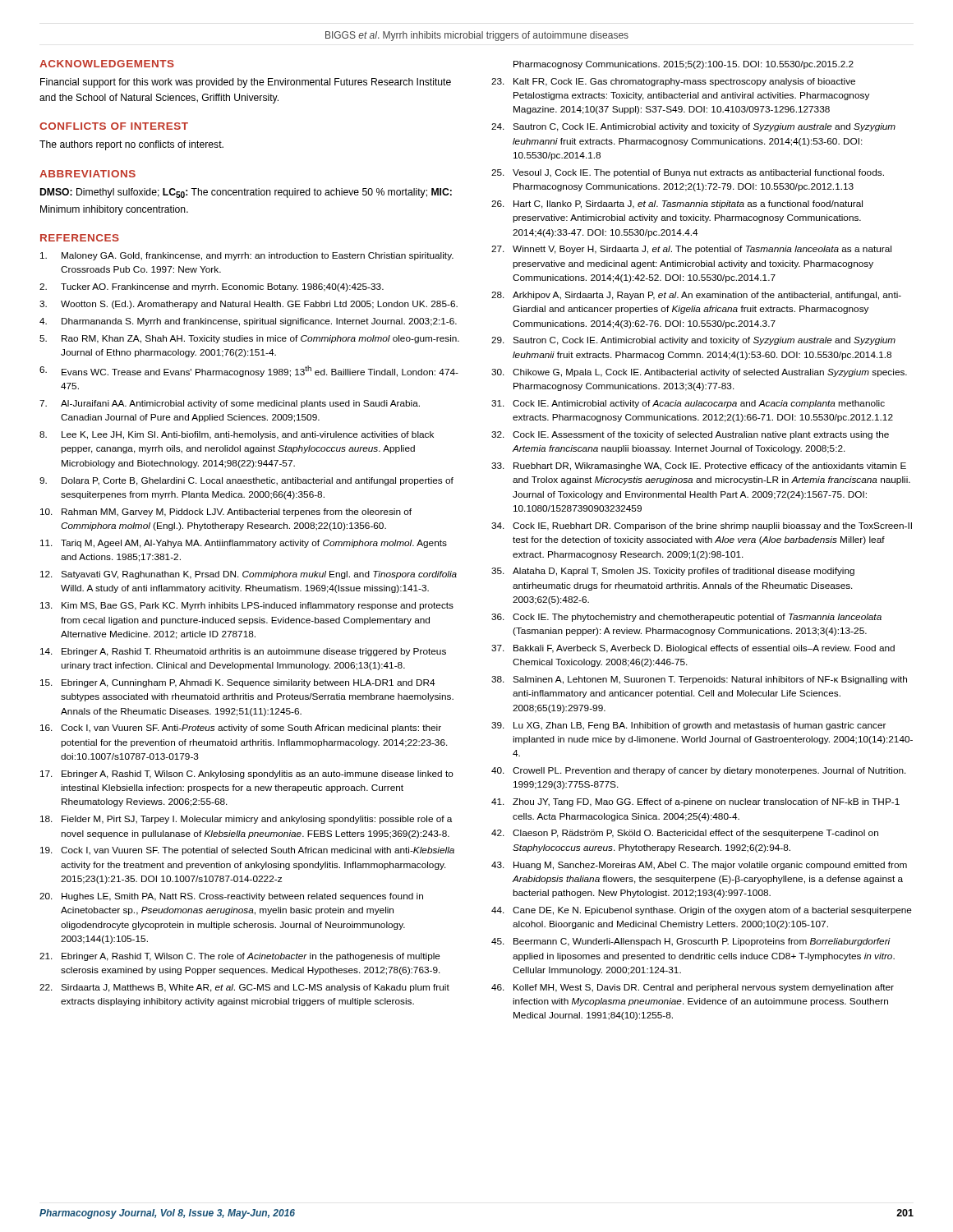
Task: Select the text starting "Maloney GA. Gold, frankincense, and myrrh:"
Action: tap(251, 263)
